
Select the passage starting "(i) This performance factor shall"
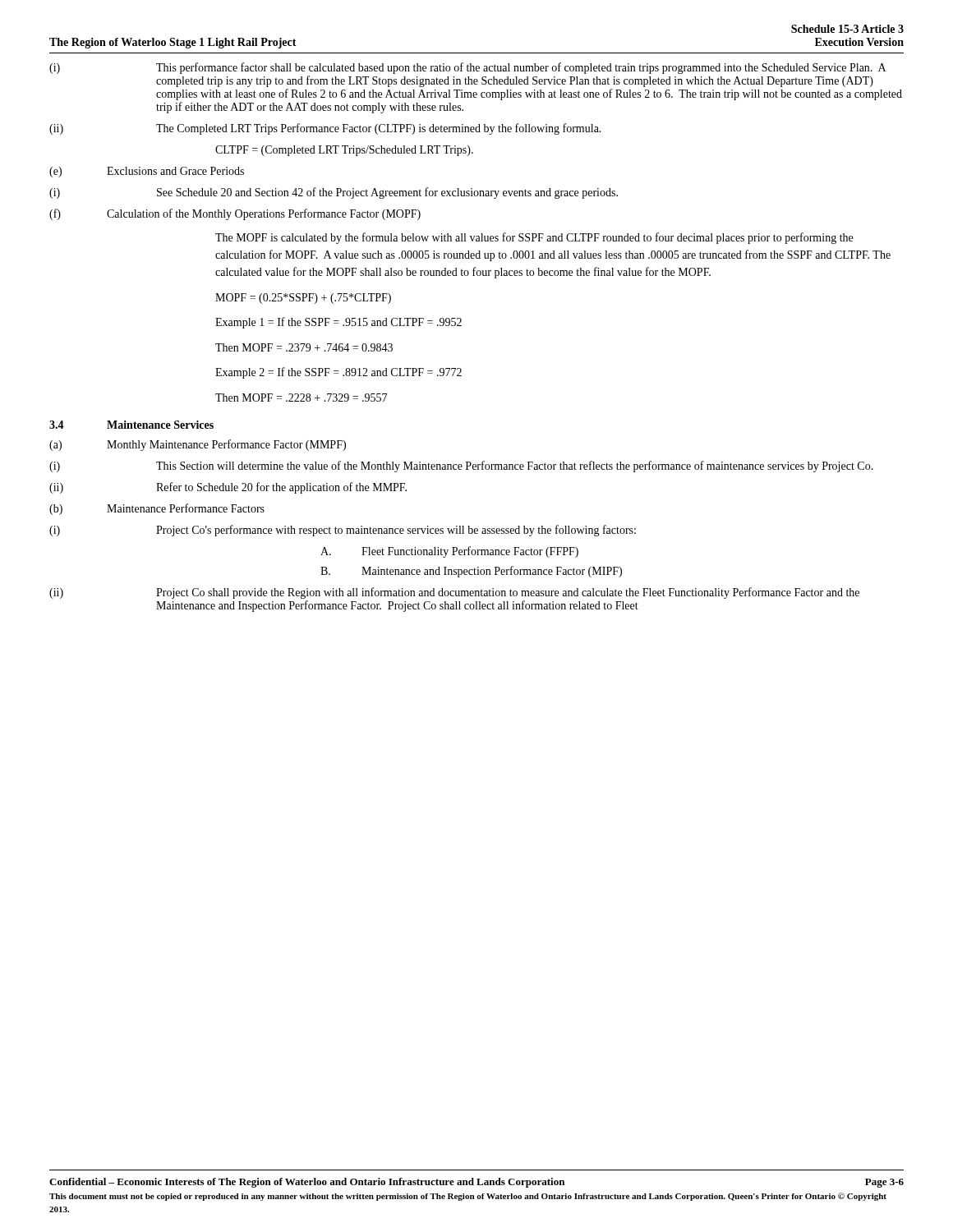[476, 88]
